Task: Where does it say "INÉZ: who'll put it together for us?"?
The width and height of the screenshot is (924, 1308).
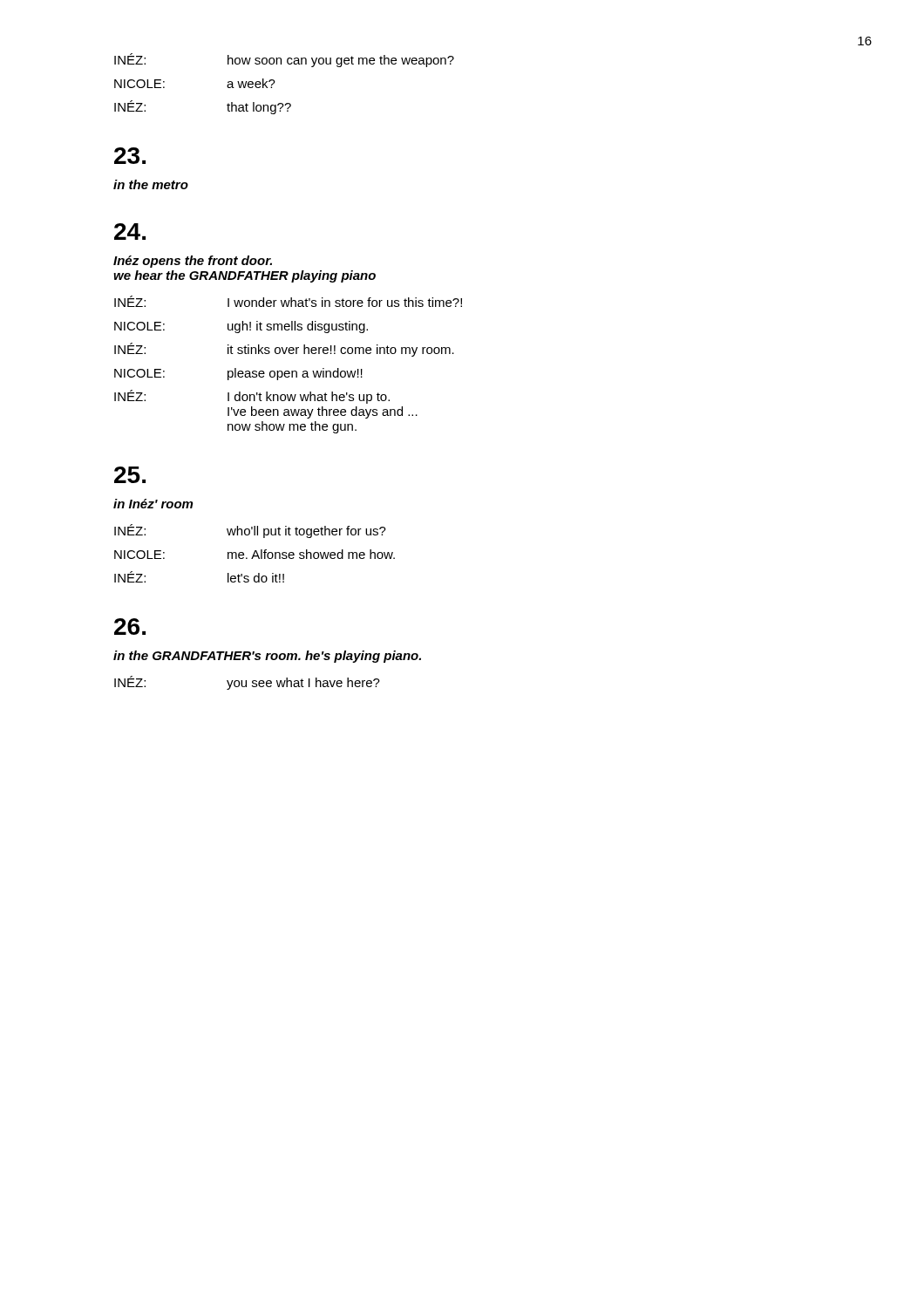Action: 250,531
